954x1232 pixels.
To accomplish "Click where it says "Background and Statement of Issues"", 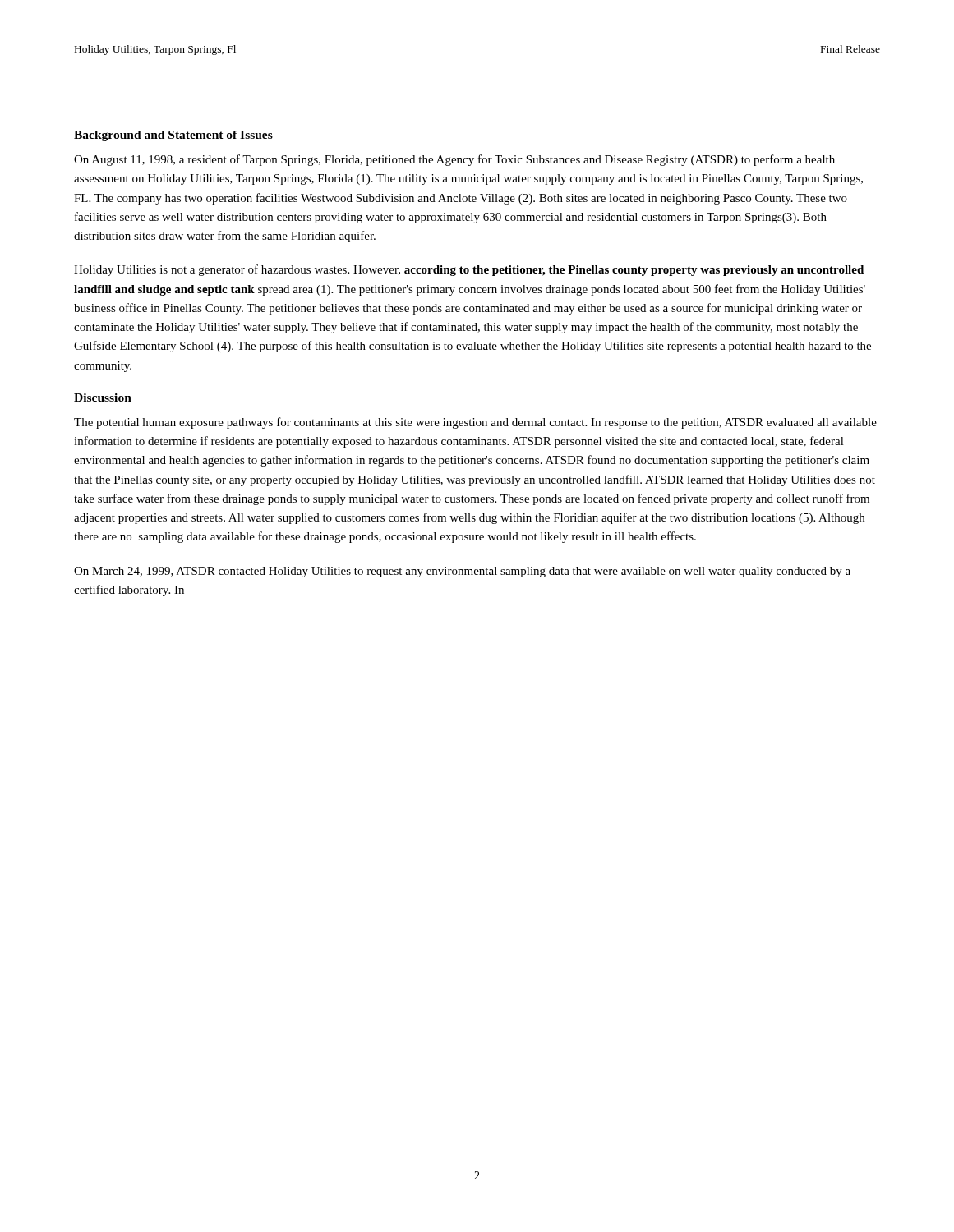I will pyautogui.click(x=173, y=134).
